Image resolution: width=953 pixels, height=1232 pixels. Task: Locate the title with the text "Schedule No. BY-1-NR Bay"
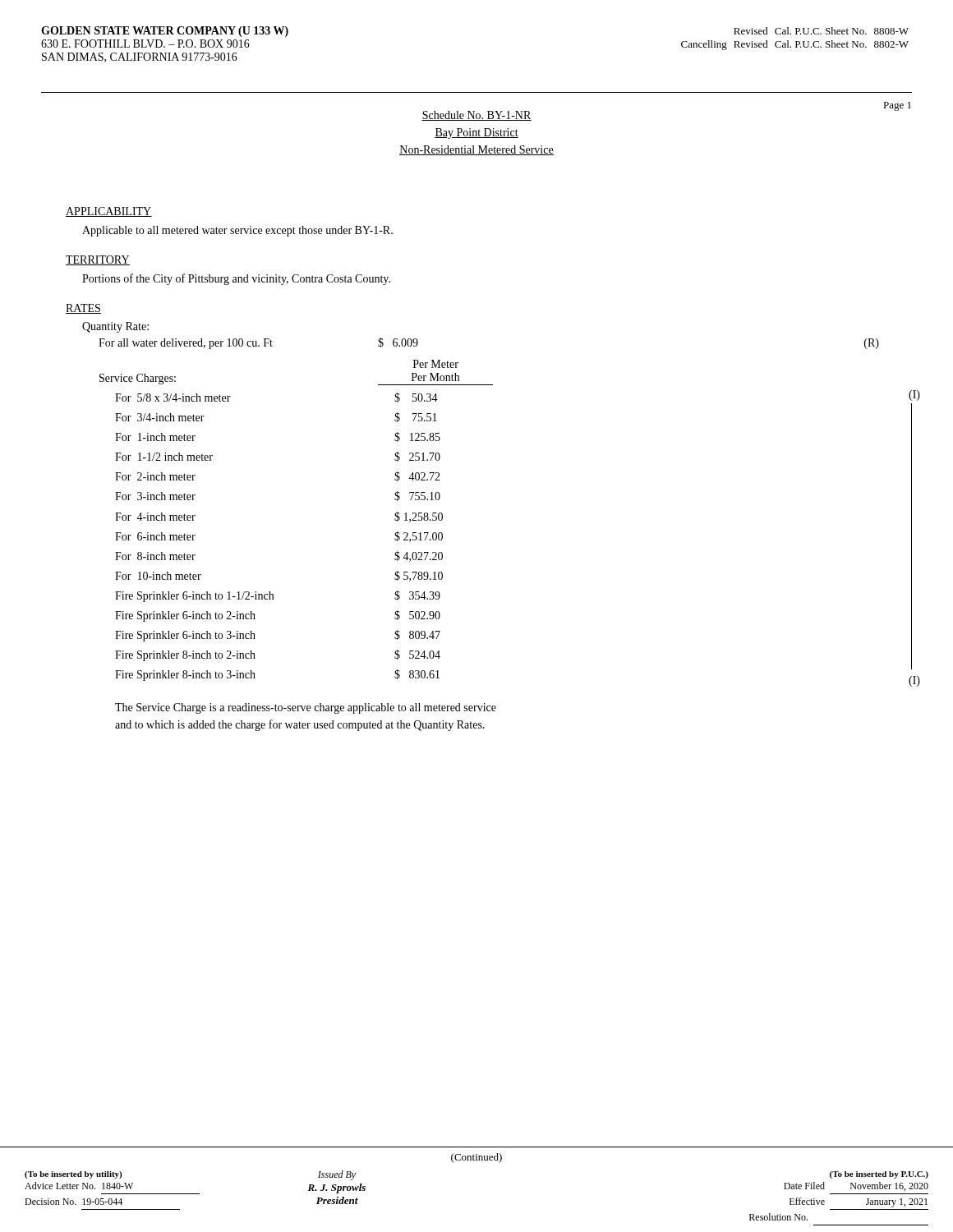(476, 133)
